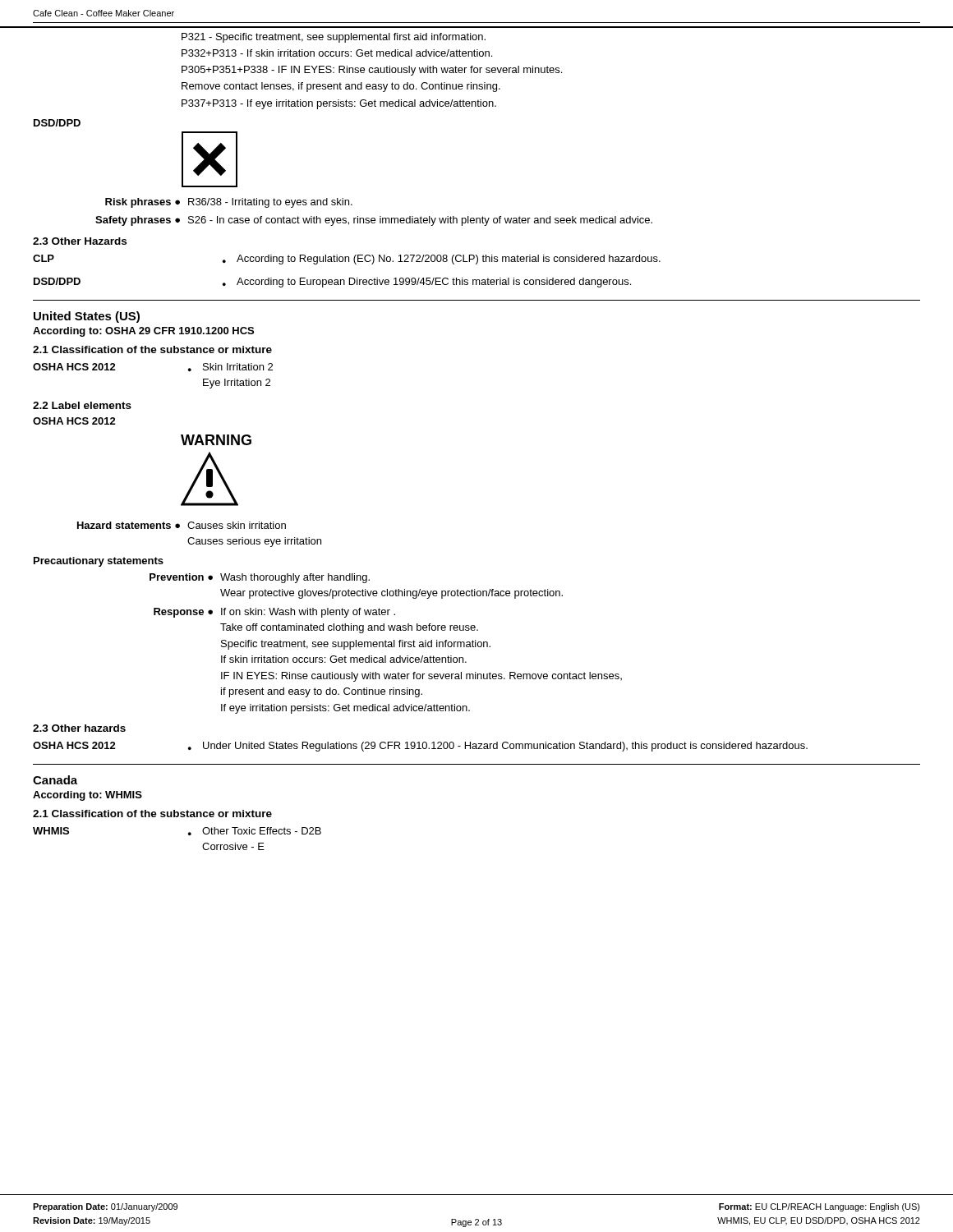Viewport: 953px width, 1232px height.
Task: Where is the passage that starts "Hazard statements ● Causes skin irritation"?
Action: 182,525
